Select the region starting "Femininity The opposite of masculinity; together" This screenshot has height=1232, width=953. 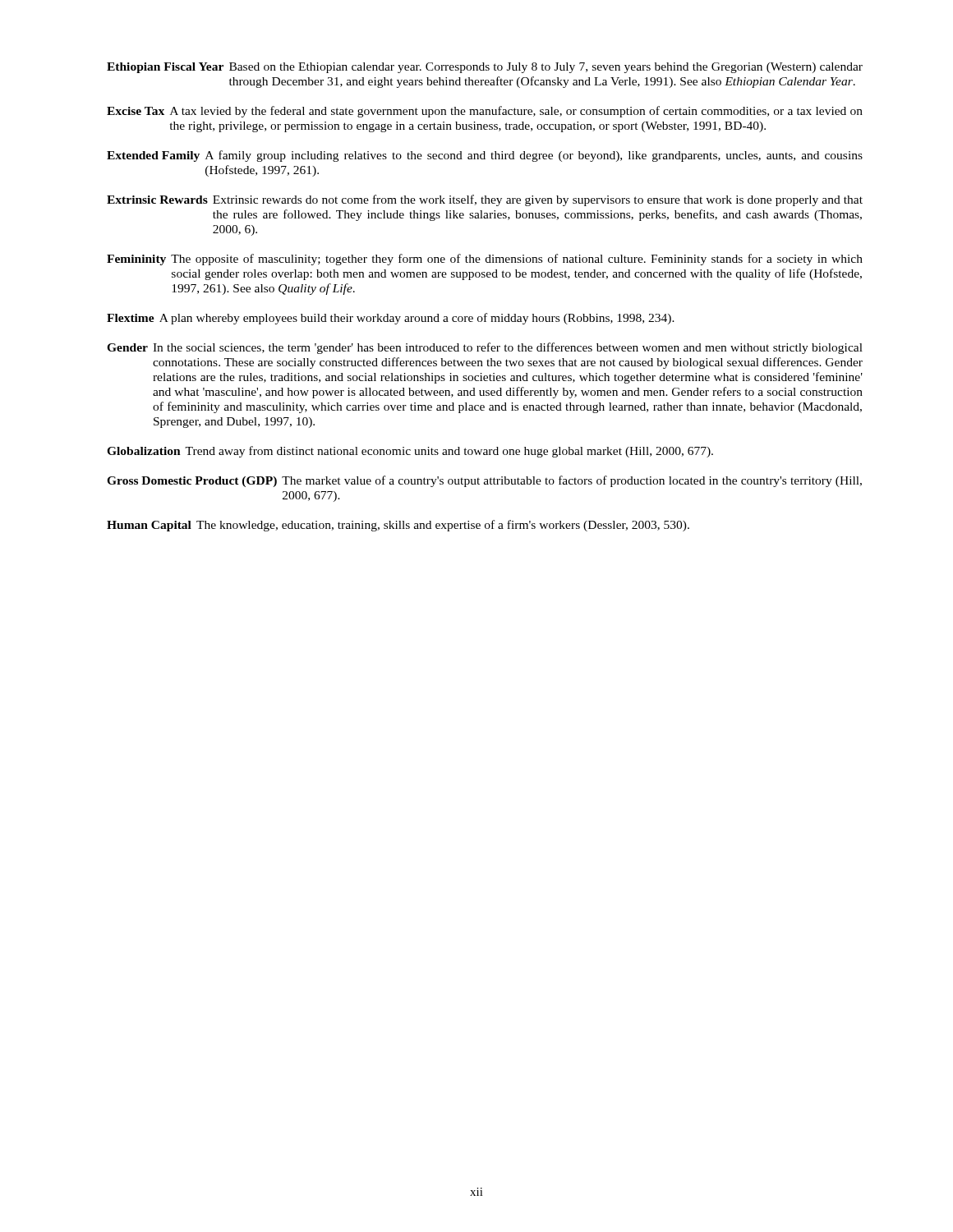pos(485,274)
